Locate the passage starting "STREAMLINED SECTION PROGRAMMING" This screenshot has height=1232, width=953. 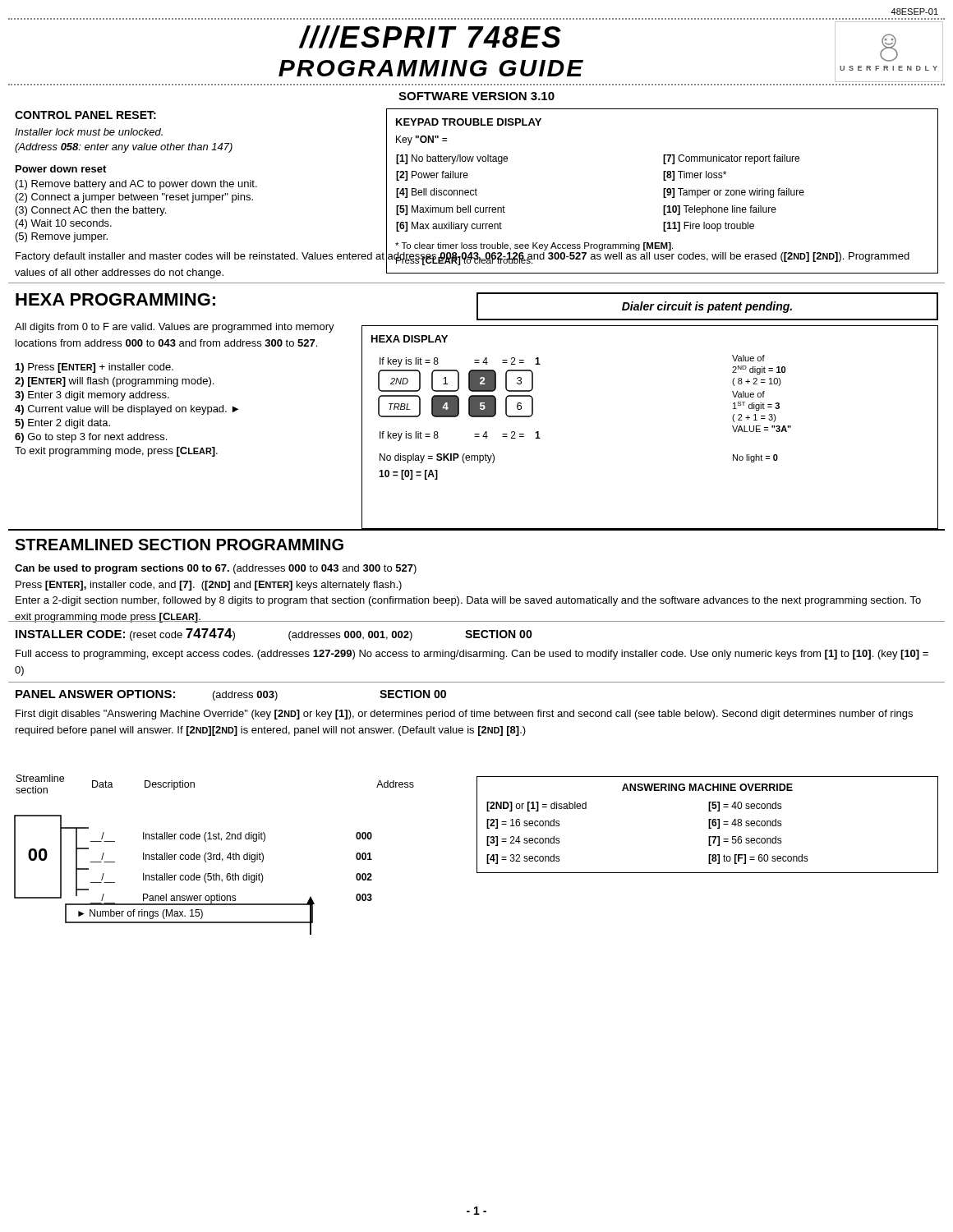click(x=180, y=545)
